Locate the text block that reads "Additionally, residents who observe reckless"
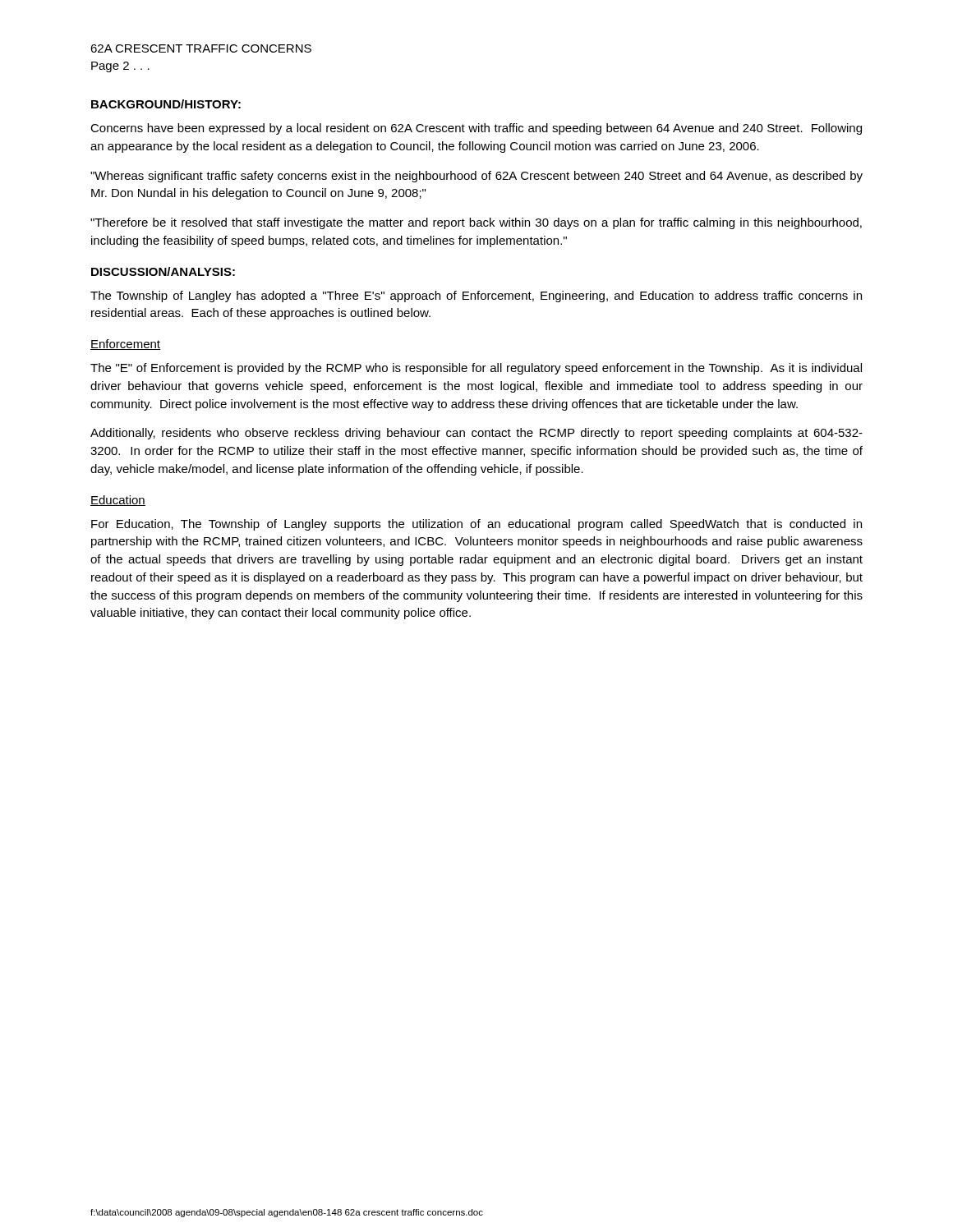 [x=476, y=450]
